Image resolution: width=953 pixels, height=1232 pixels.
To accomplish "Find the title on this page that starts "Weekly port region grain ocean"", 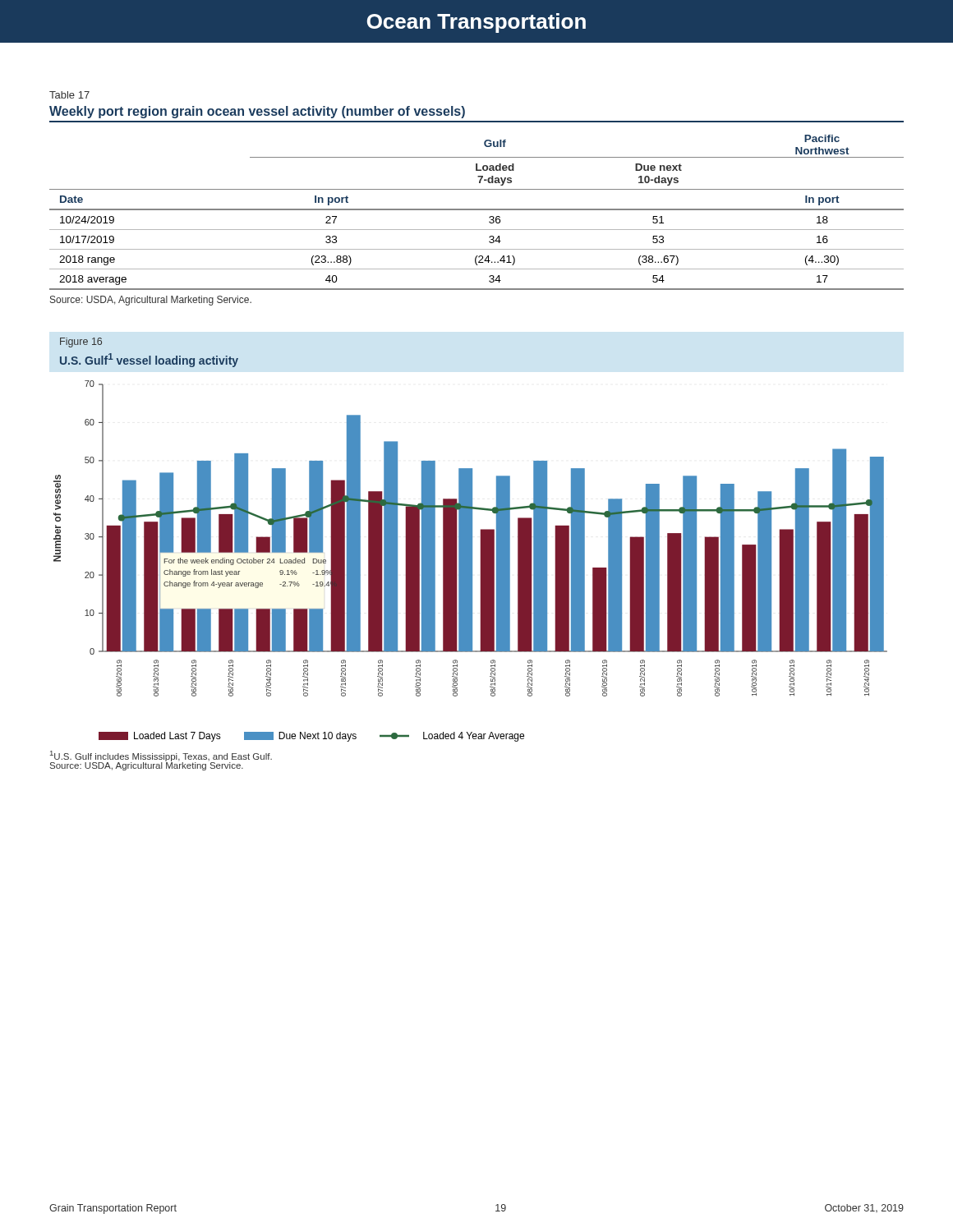I will (x=257, y=111).
